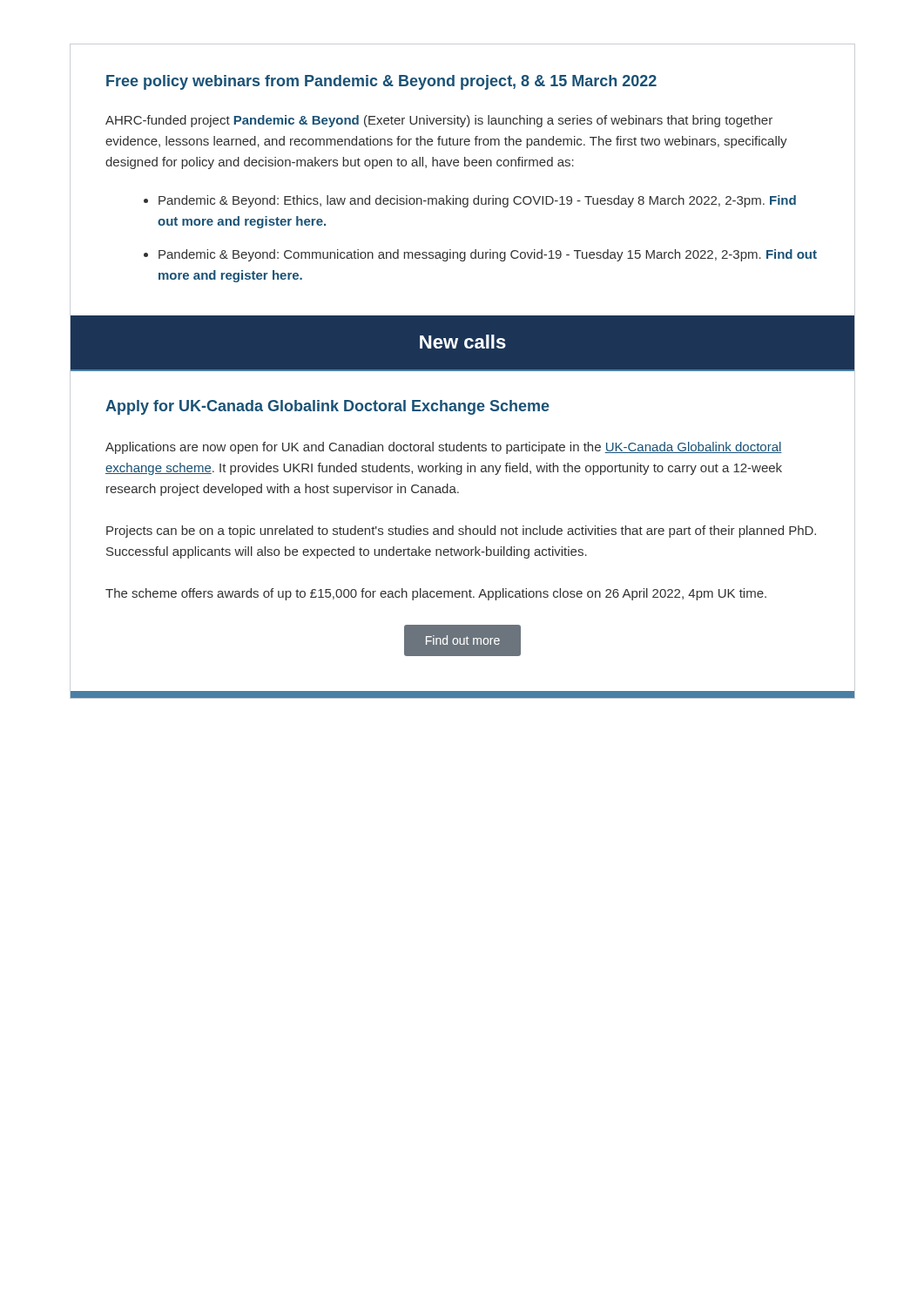
Task: Find the block starting "Projects can be on a"
Action: 462,541
